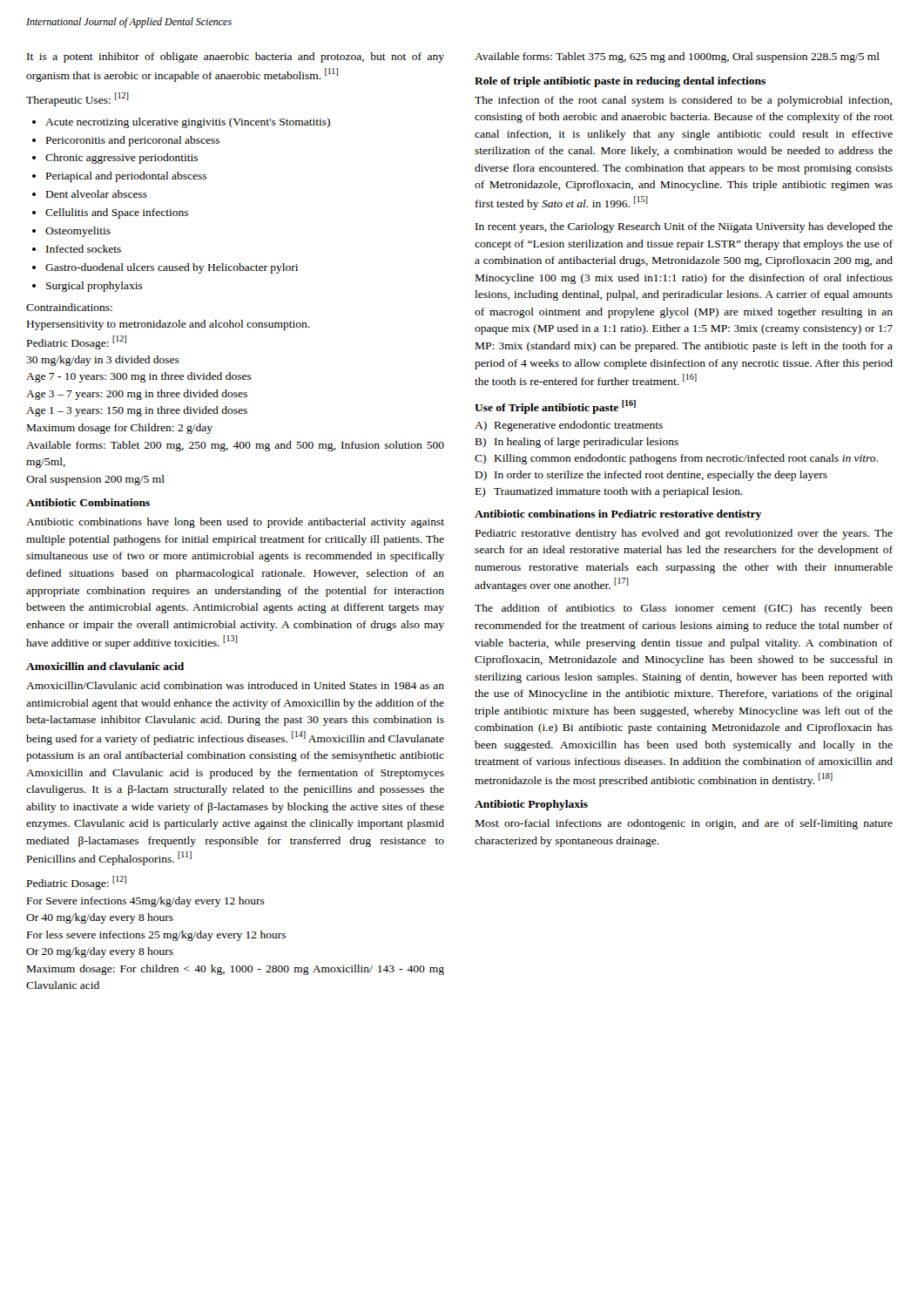Find the text block starting "Available forms: Tablet"
Image resolution: width=924 pixels, height=1307 pixels.
pos(684,56)
